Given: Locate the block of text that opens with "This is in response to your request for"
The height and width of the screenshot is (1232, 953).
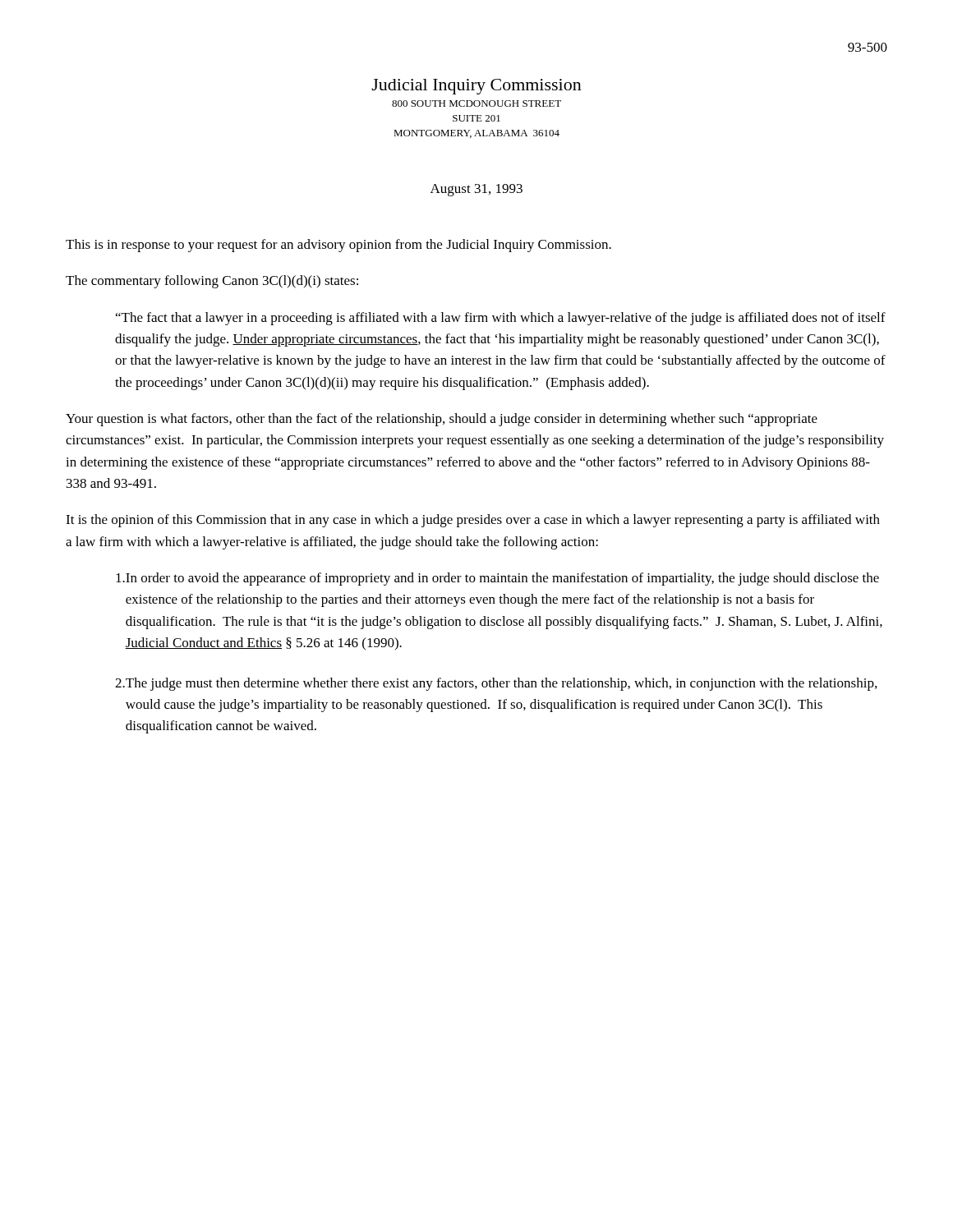Looking at the screenshot, I should [x=476, y=245].
